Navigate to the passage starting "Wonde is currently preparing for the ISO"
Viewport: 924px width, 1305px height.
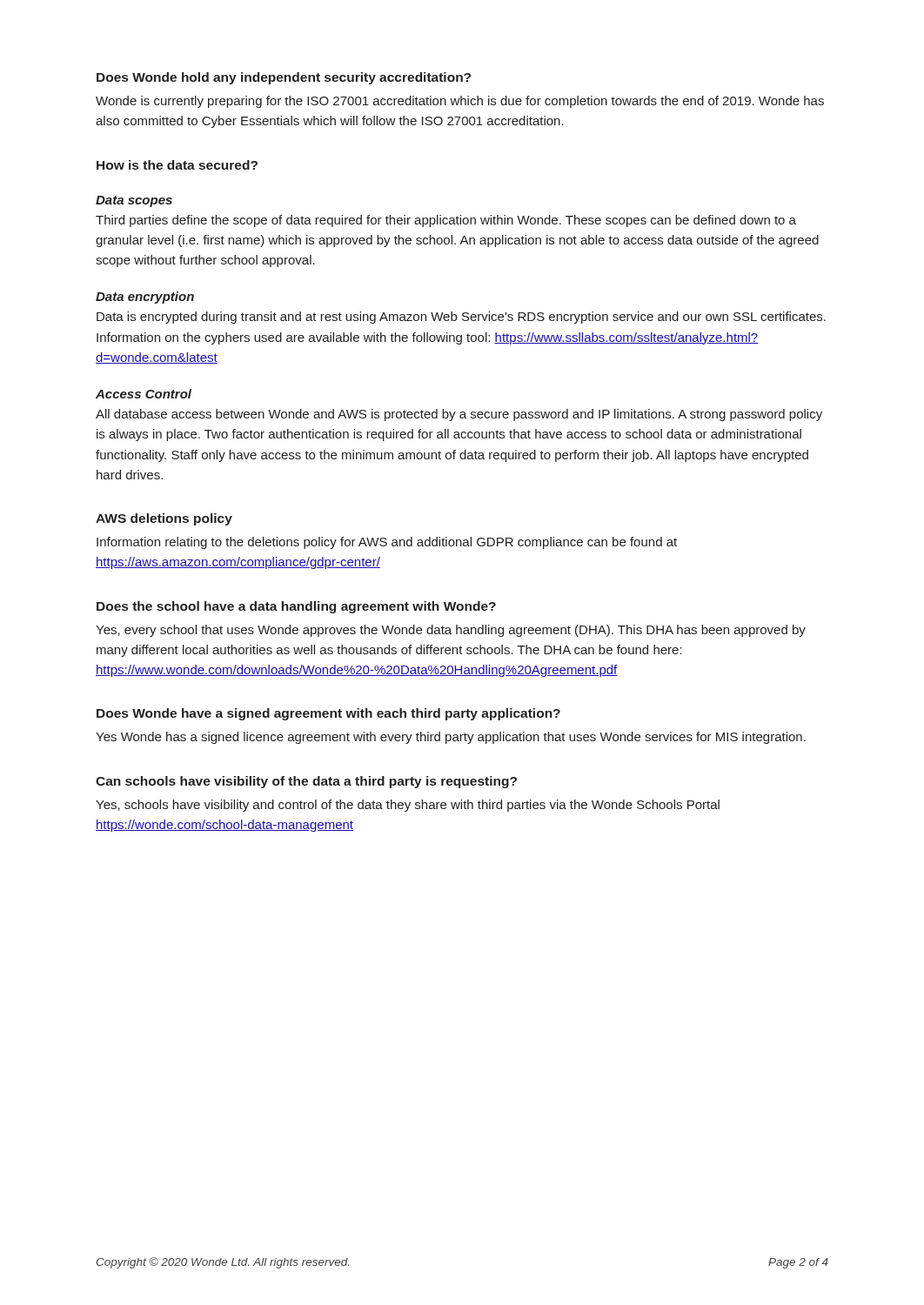click(x=462, y=111)
